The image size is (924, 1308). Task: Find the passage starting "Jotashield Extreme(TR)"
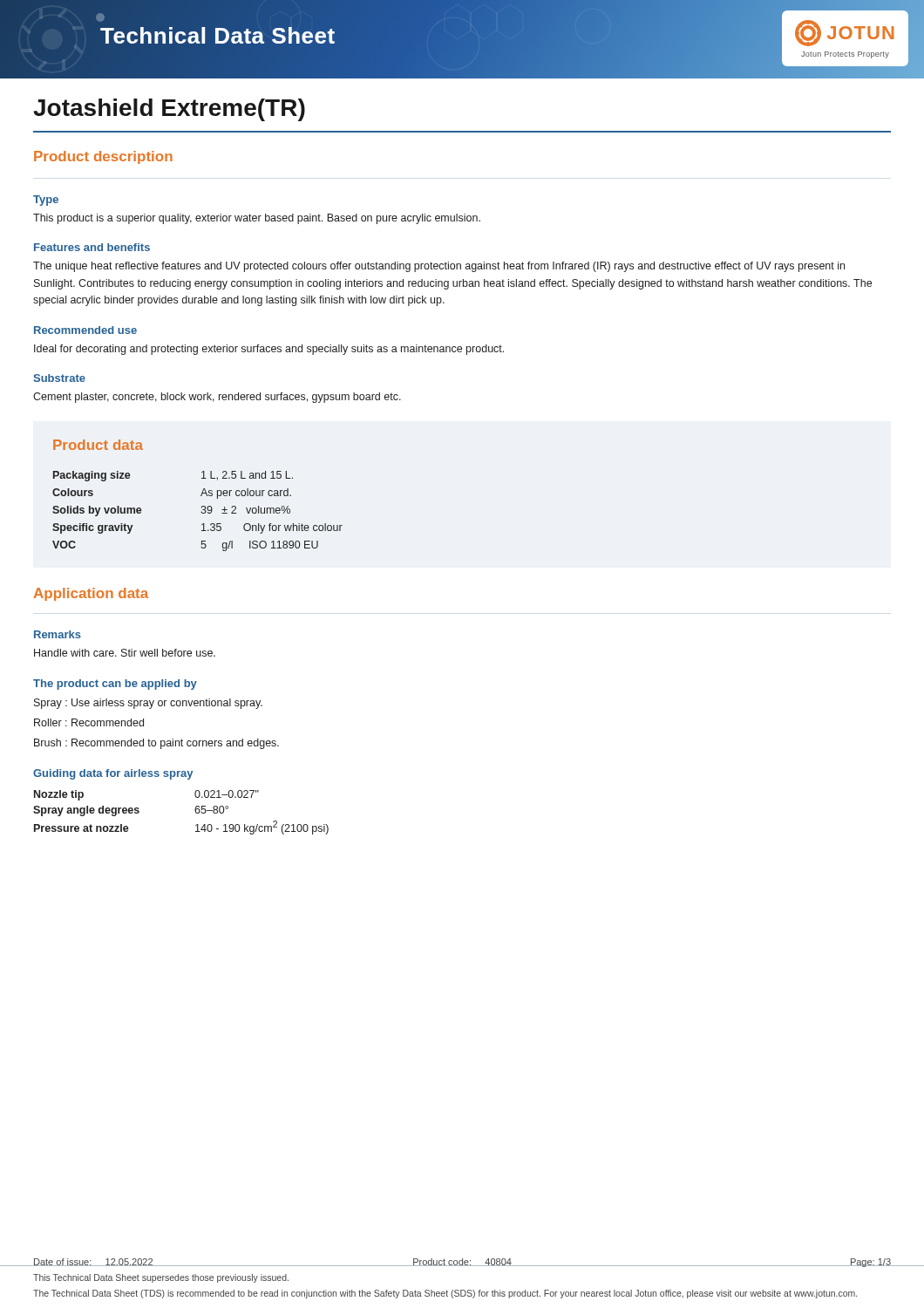coord(169,108)
